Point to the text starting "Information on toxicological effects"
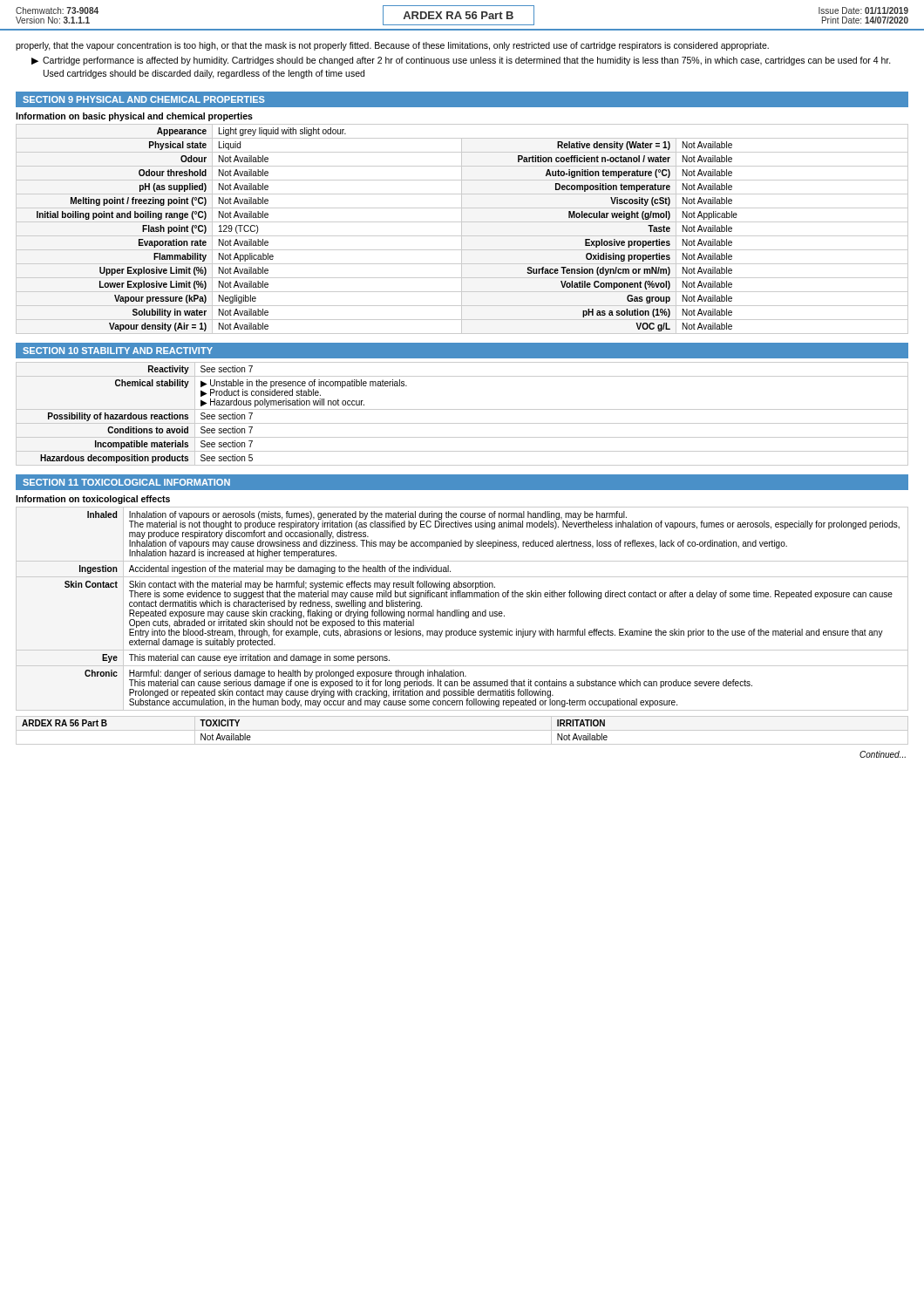 [x=93, y=498]
